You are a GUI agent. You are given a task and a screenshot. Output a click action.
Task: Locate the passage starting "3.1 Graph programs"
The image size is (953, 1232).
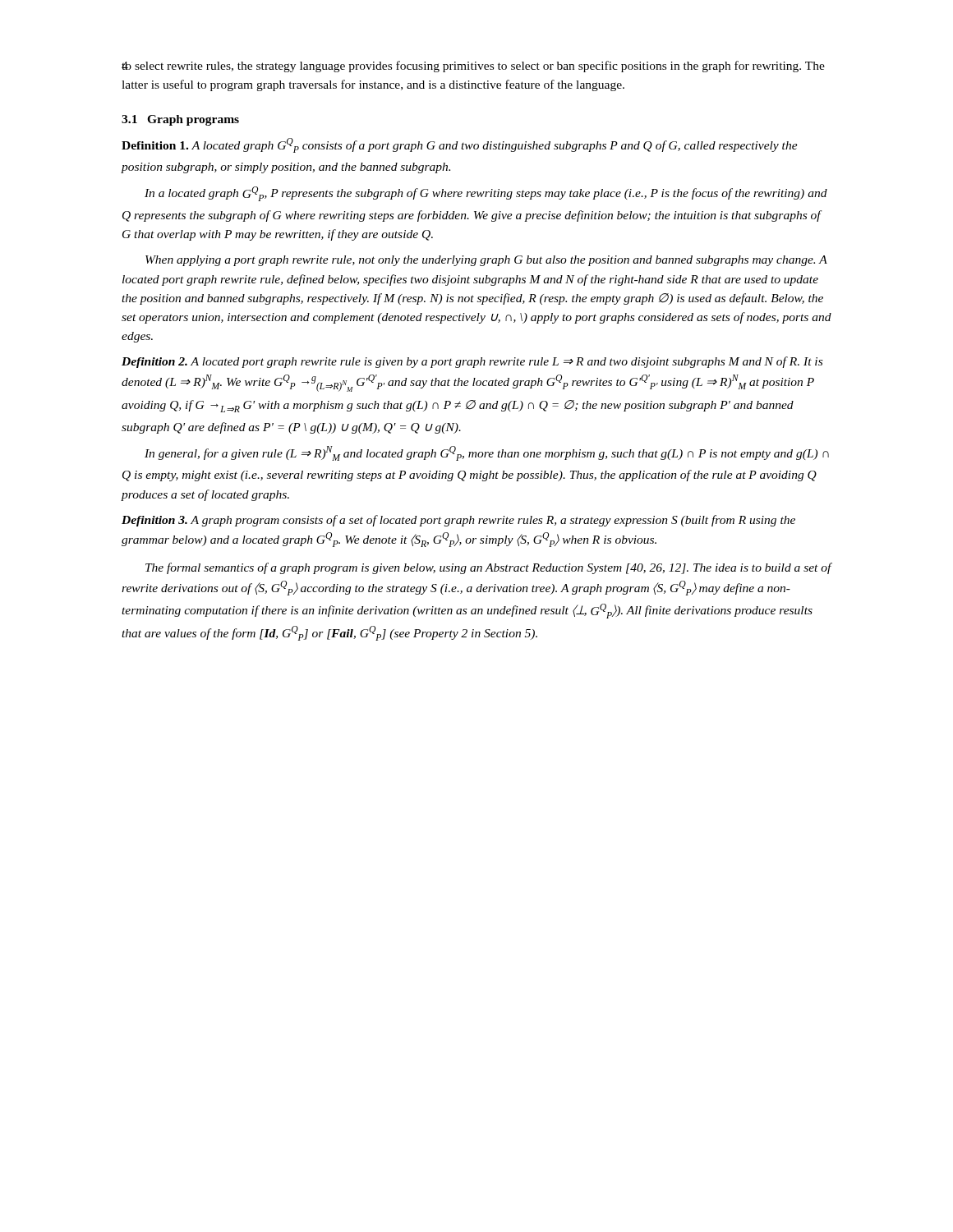coord(180,118)
